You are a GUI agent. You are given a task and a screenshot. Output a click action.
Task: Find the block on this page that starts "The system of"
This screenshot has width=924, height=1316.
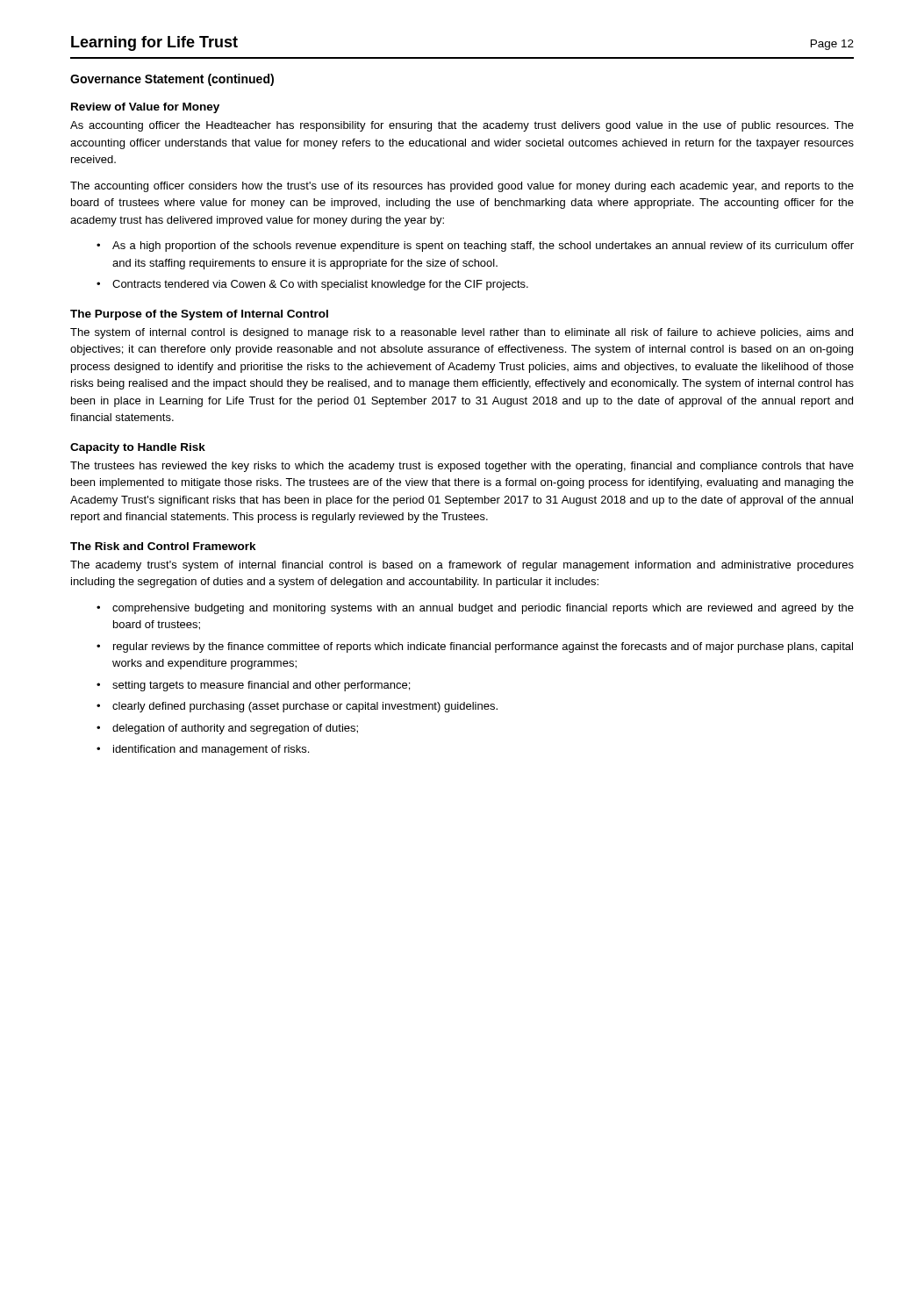(462, 374)
